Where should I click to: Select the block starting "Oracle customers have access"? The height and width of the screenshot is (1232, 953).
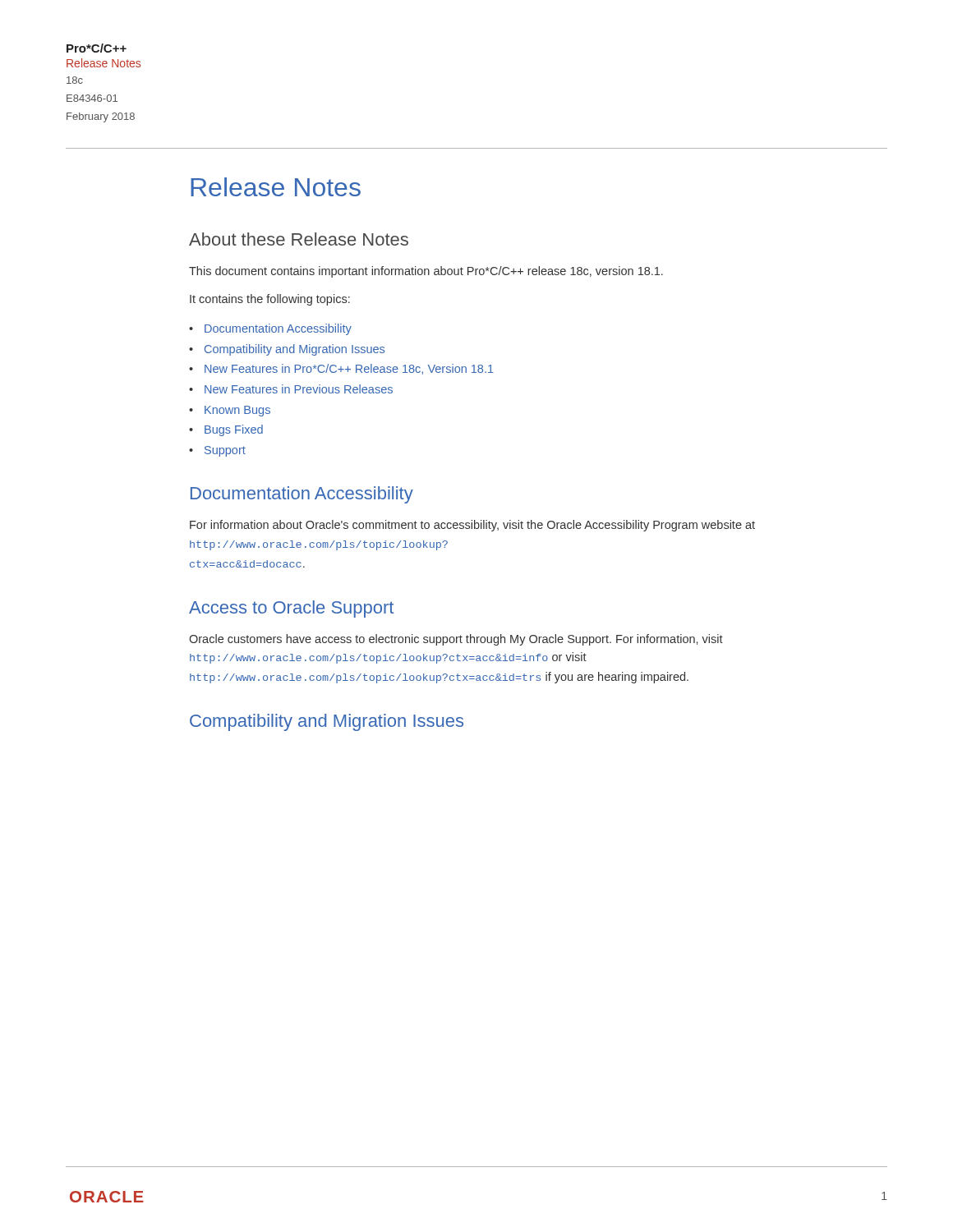[456, 658]
